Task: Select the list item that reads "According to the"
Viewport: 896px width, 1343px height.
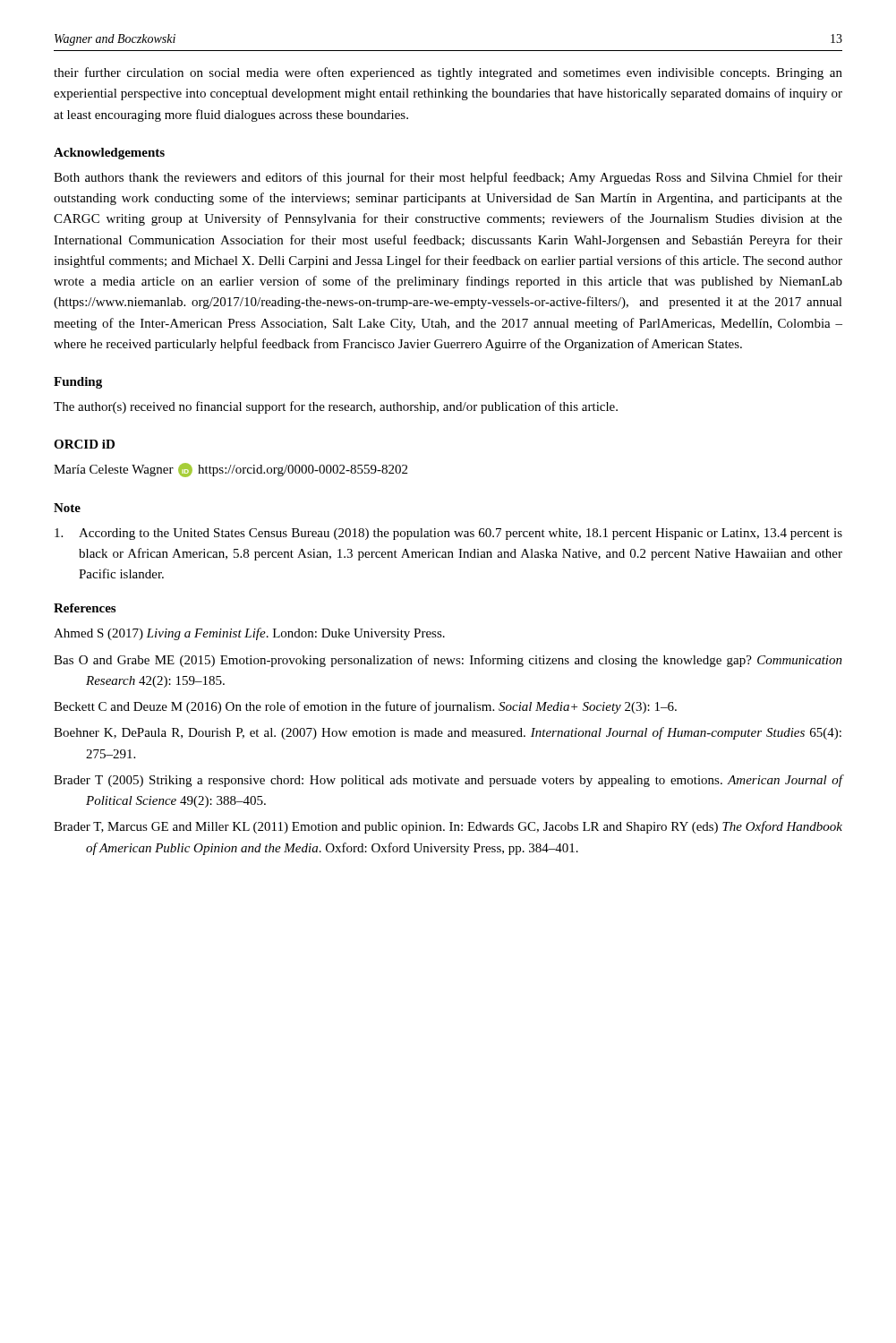Action: [448, 554]
